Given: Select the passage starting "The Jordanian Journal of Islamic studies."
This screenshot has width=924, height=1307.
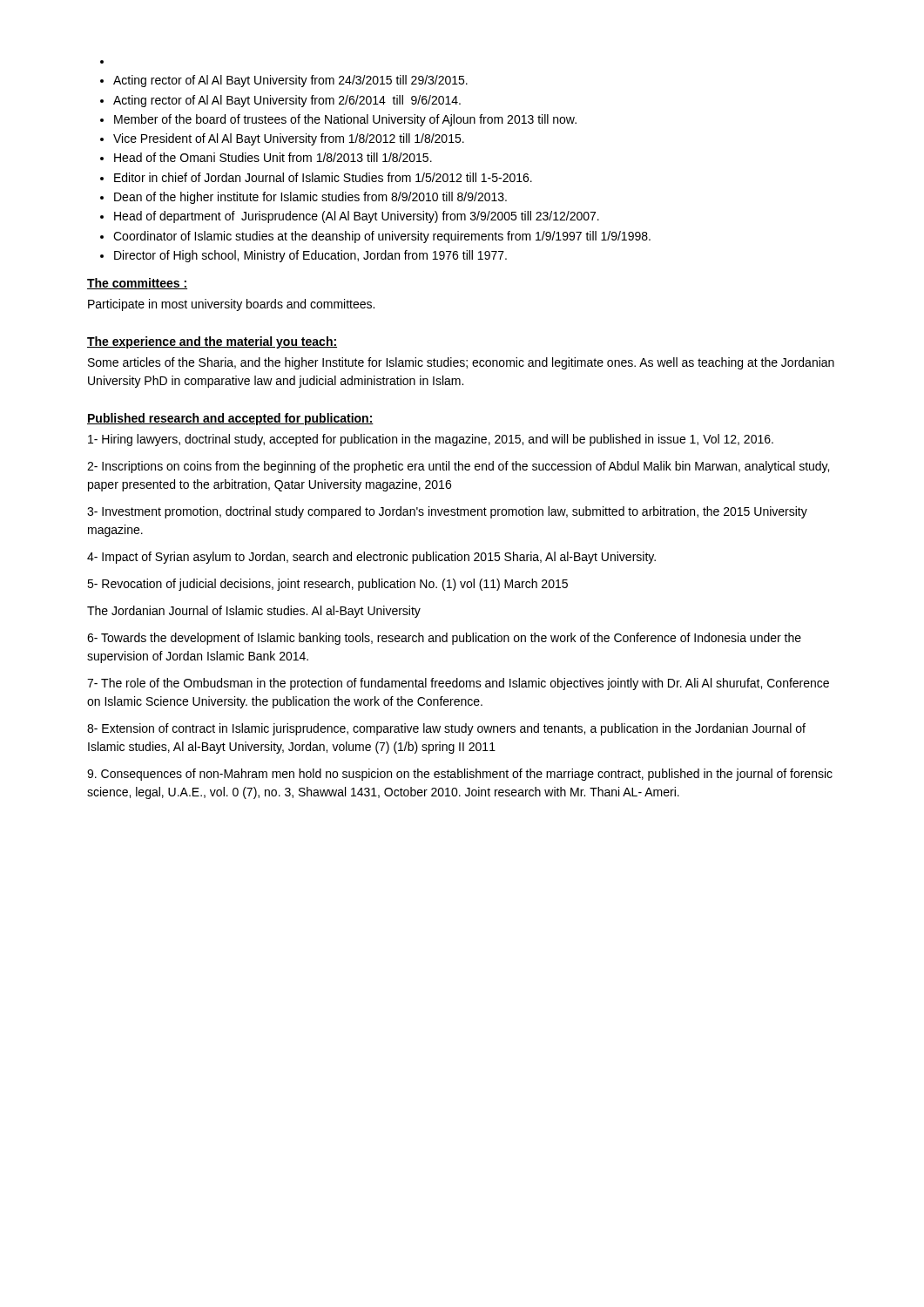Looking at the screenshot, I should (x=254, y=611).
